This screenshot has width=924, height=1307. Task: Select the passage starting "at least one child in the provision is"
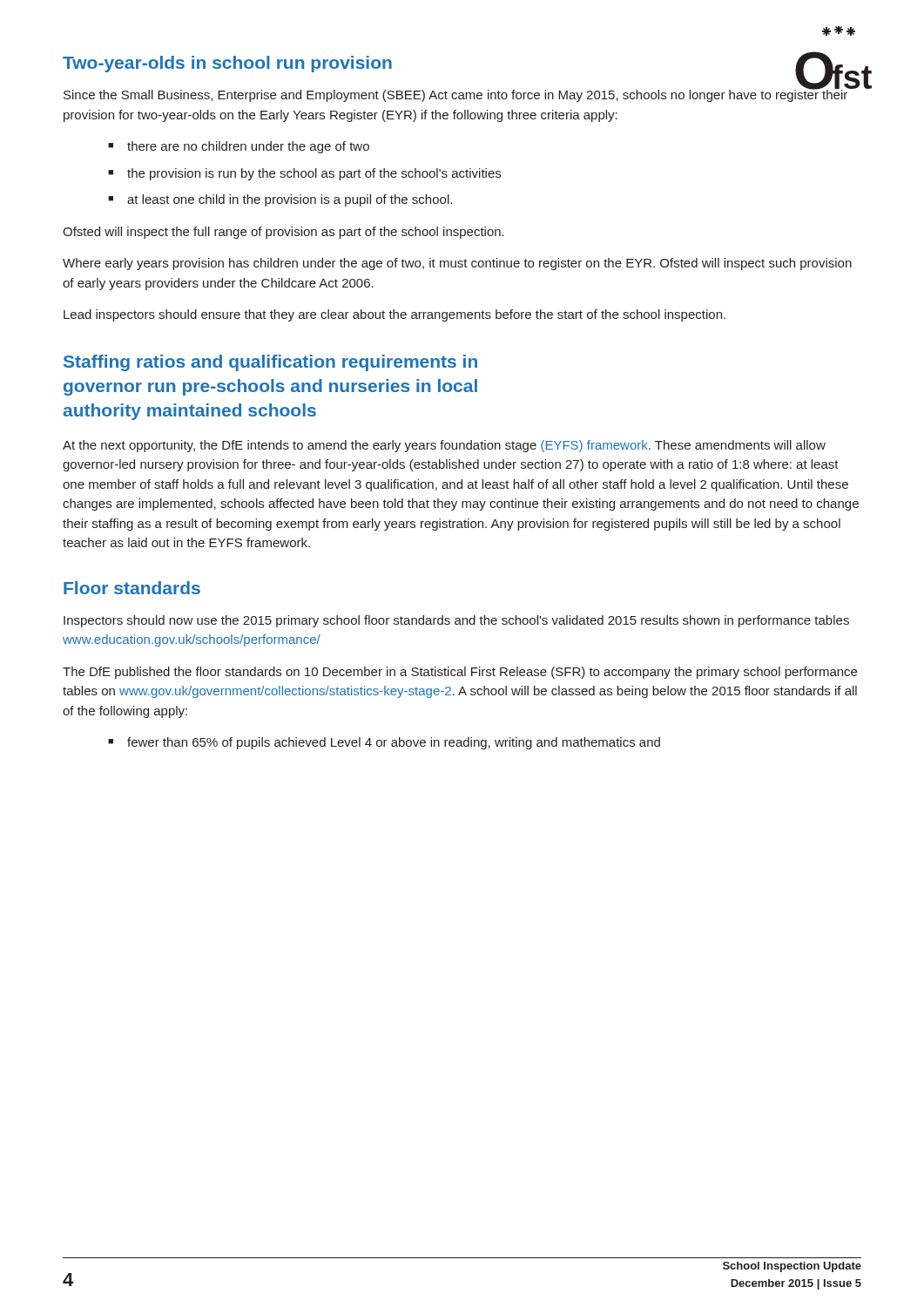tap(290, 199)
